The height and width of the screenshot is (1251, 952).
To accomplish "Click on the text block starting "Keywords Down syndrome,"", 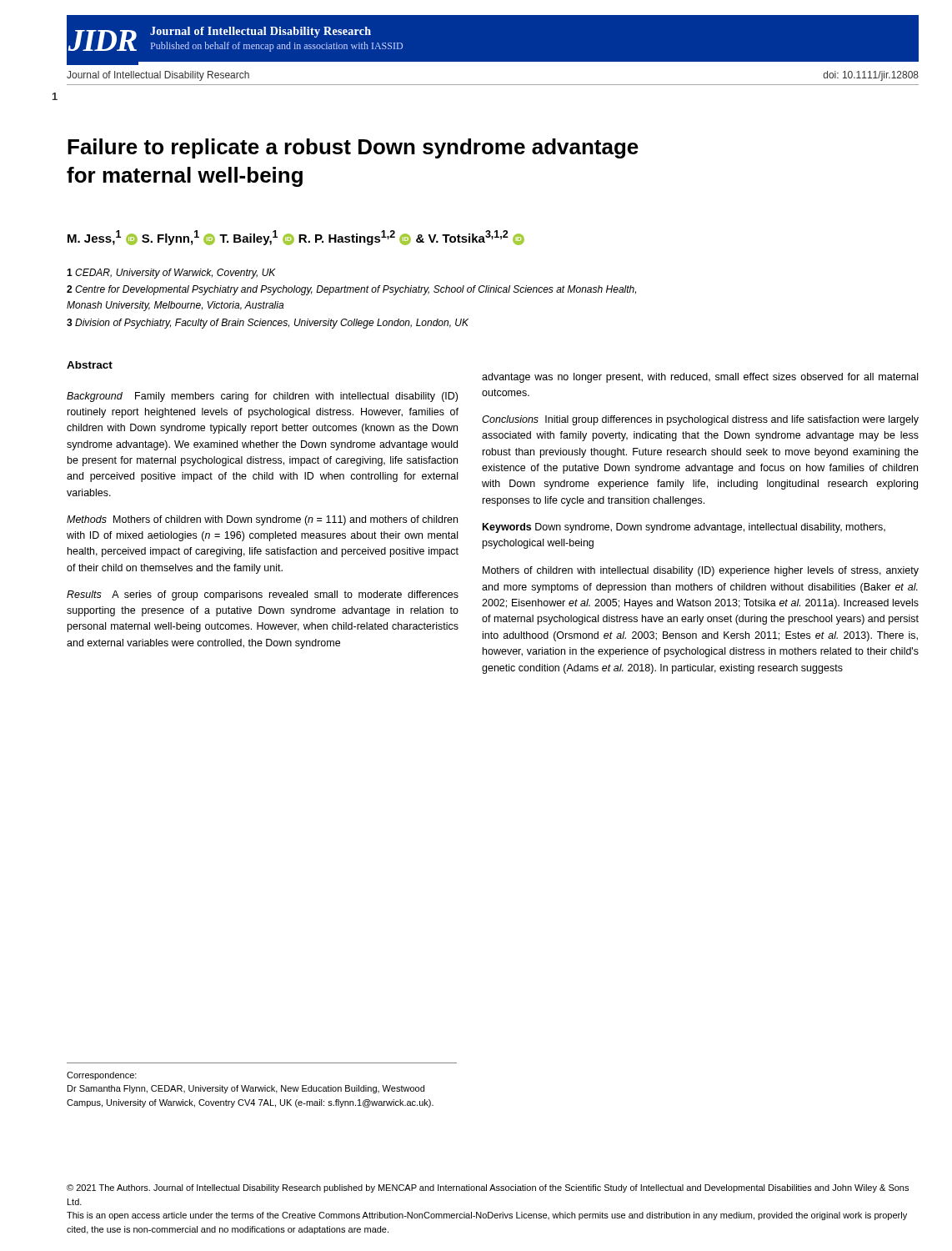I will [684, 535].
